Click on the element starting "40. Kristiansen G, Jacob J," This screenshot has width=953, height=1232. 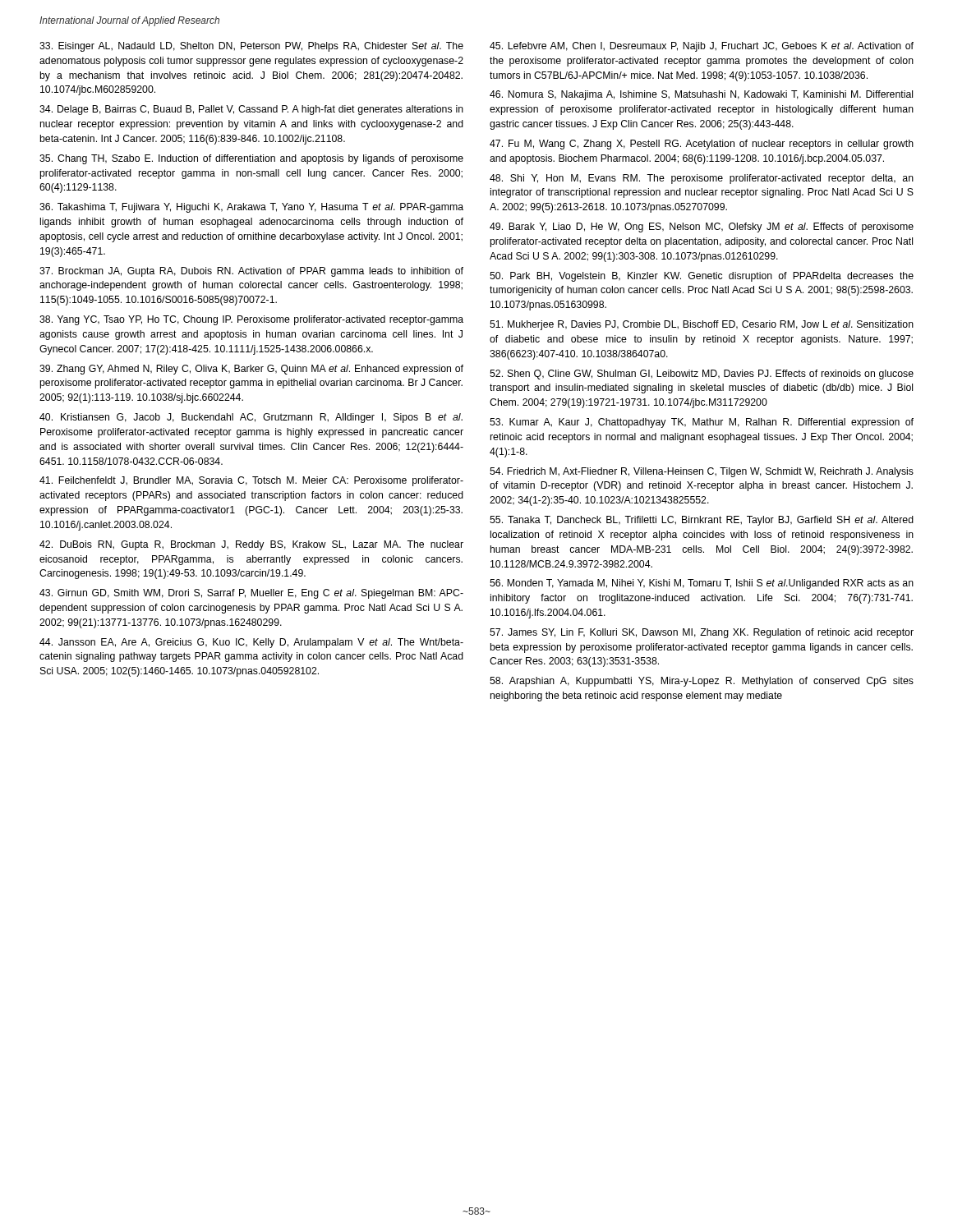(251, 439)
